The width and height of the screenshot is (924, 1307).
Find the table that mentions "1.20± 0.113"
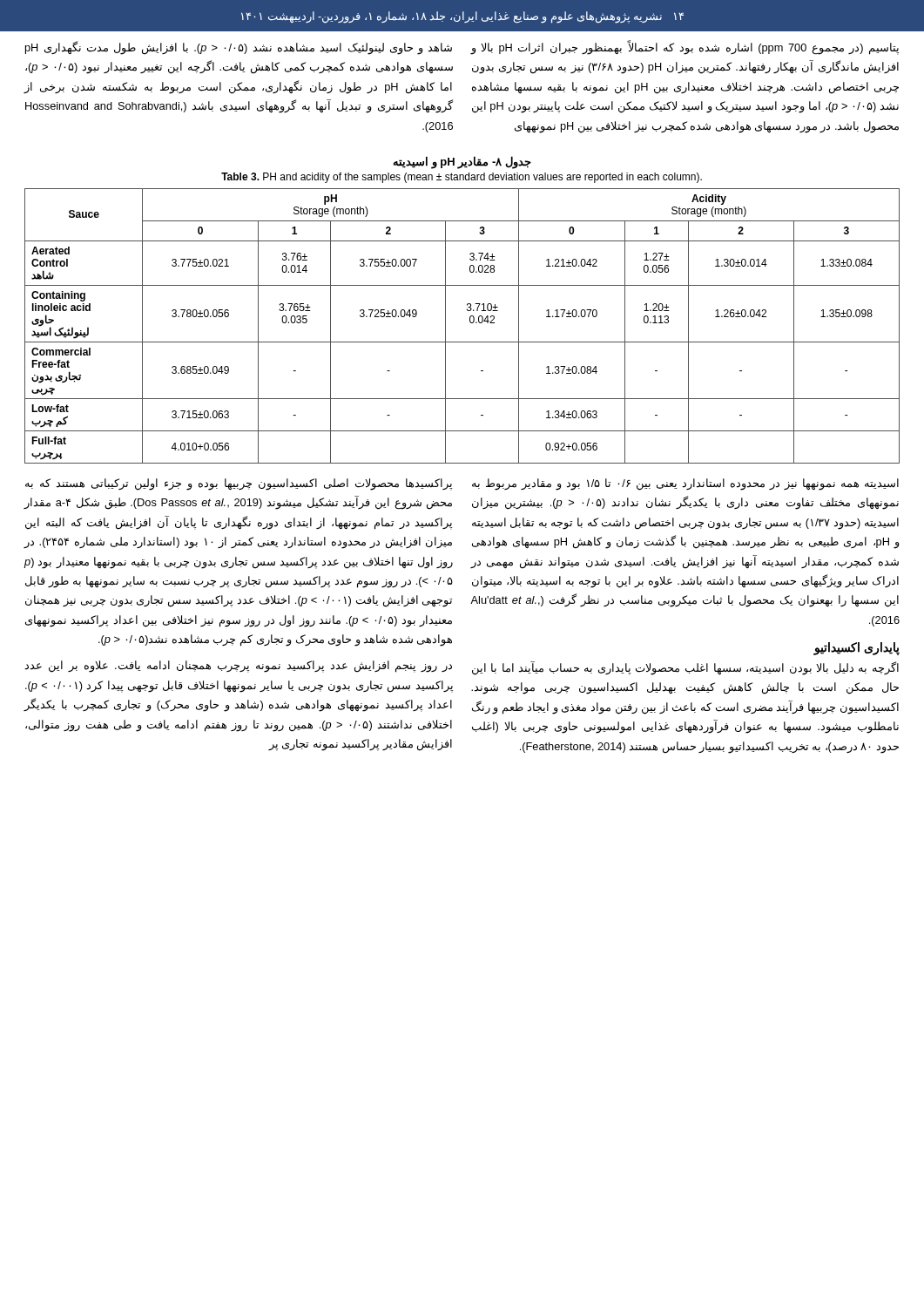(462, 326)
